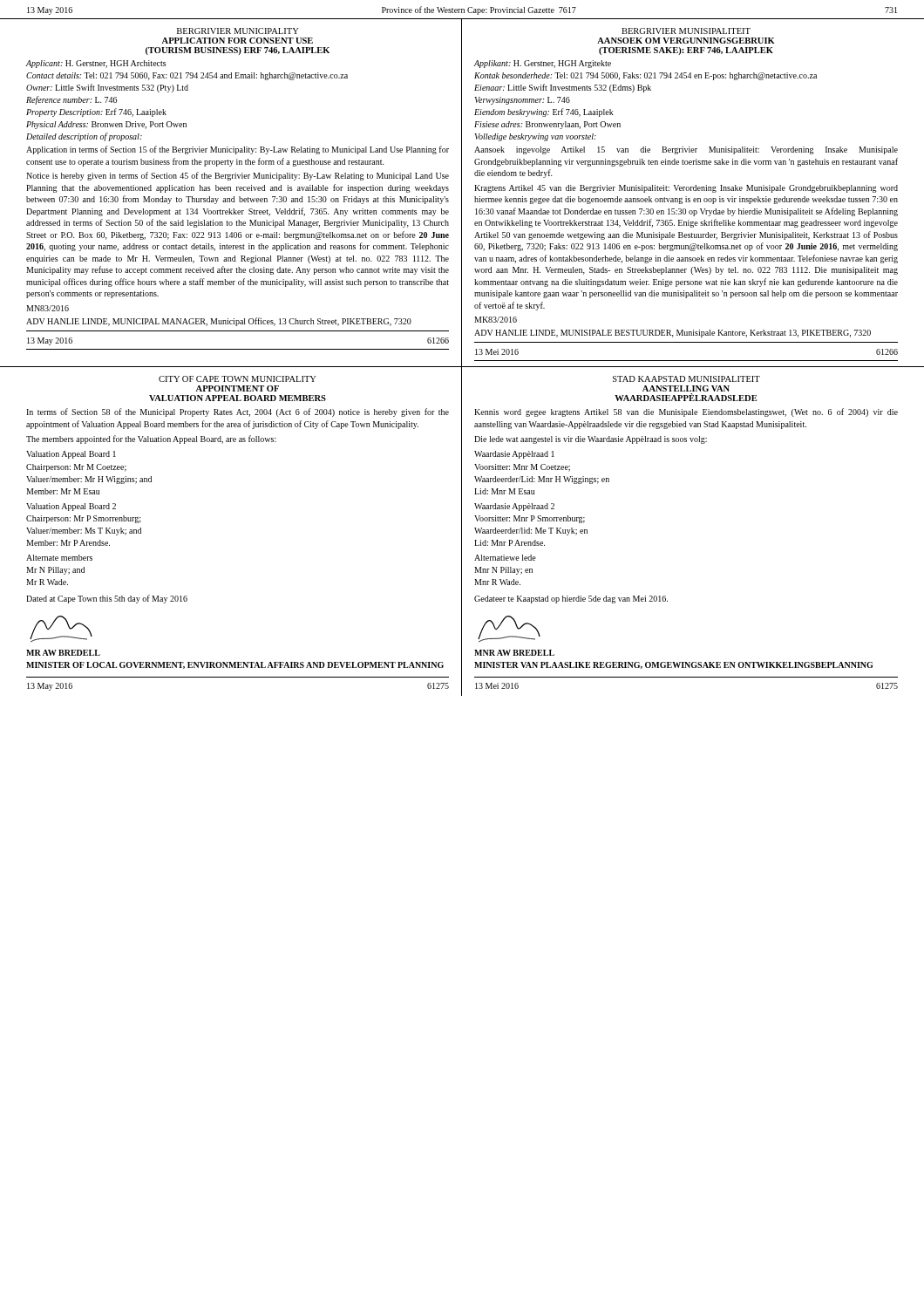
Task: Locate the text "13 May 2016 61275"
Action: coord(238,685)
